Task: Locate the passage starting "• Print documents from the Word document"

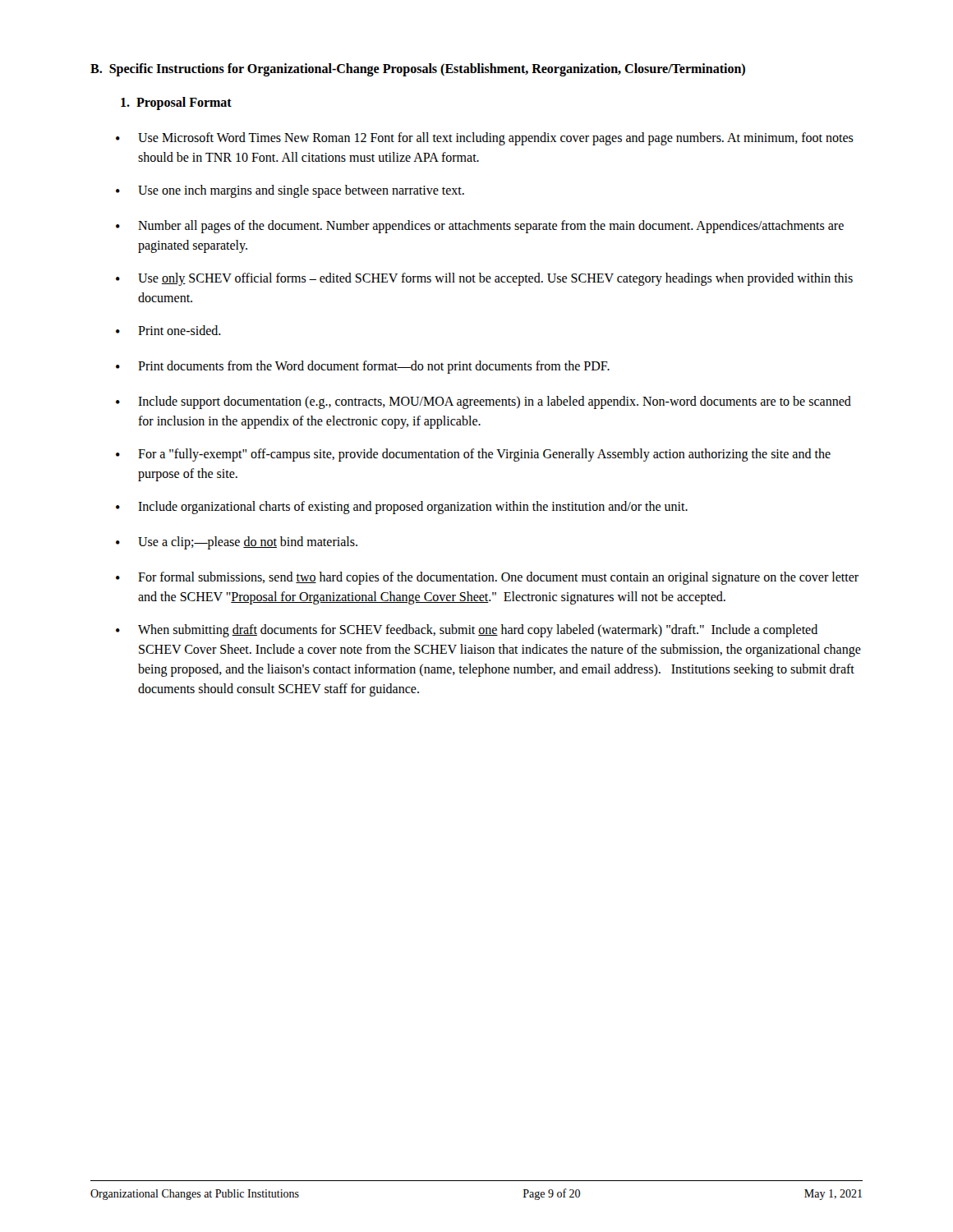Action: click(489, 368)
